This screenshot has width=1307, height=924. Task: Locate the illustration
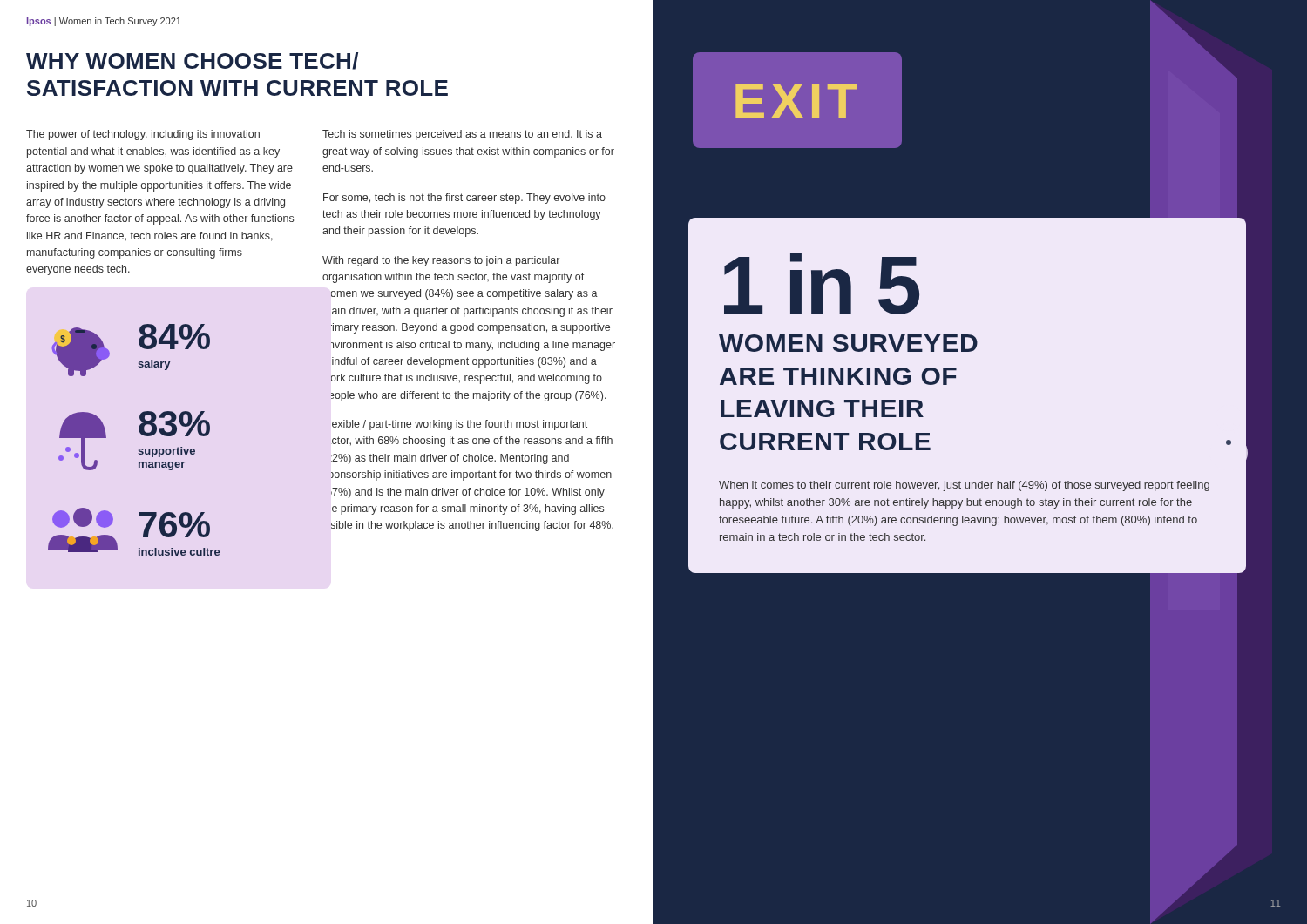tap(1229, 442)
